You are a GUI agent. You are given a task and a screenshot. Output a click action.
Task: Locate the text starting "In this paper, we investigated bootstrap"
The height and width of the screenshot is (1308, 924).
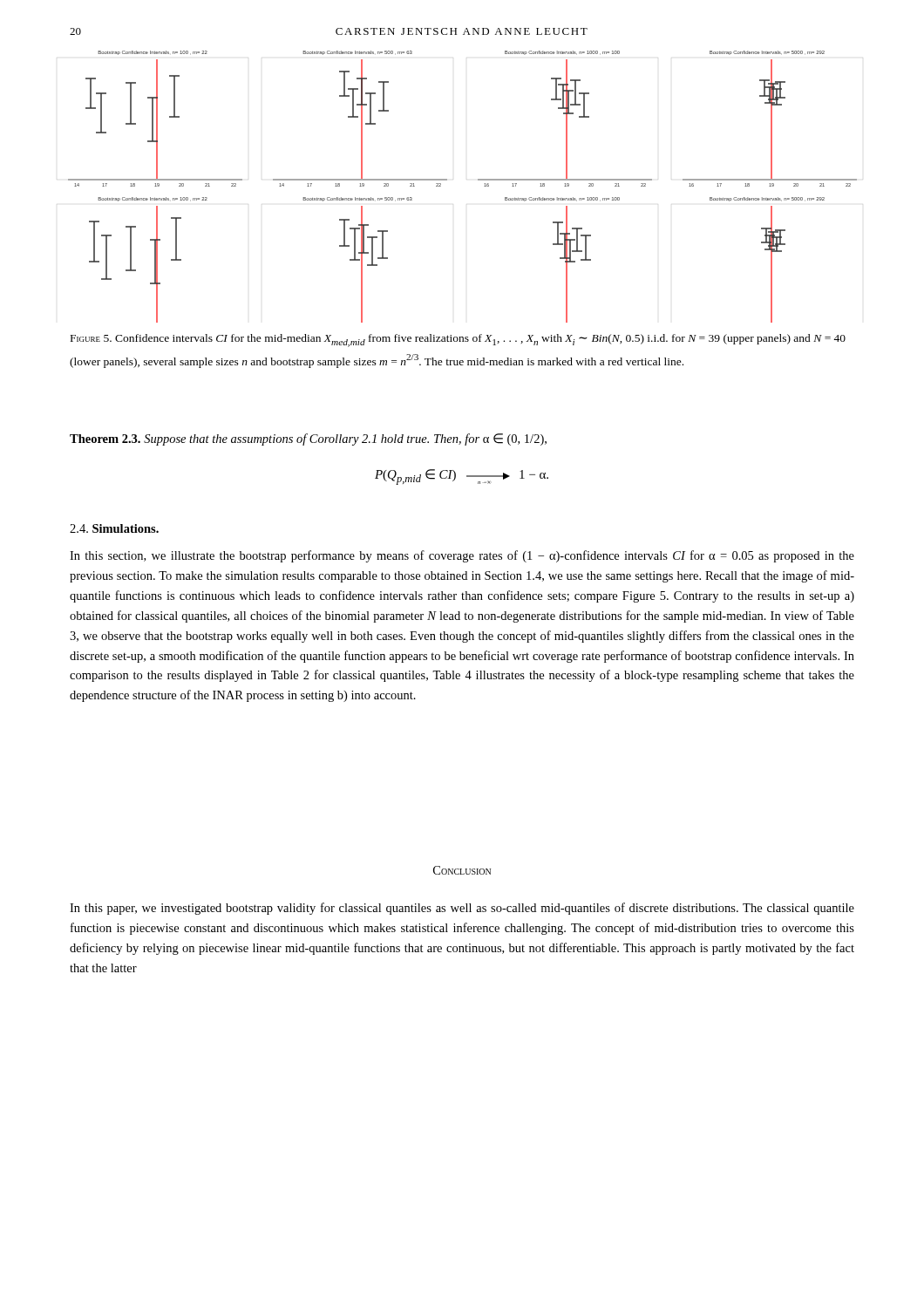tap(462, 938)
